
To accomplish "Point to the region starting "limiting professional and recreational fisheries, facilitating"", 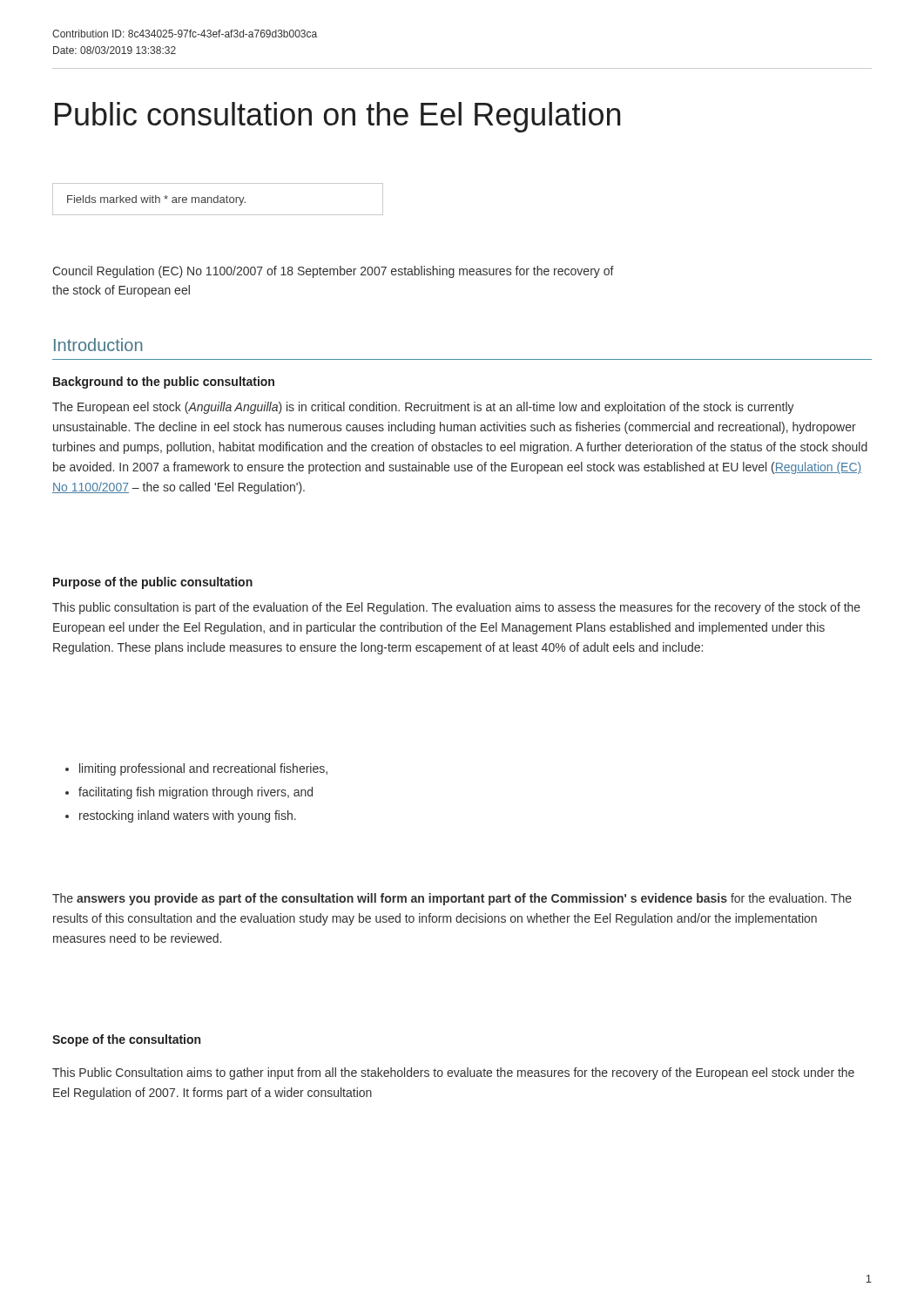I will (196, 769).
